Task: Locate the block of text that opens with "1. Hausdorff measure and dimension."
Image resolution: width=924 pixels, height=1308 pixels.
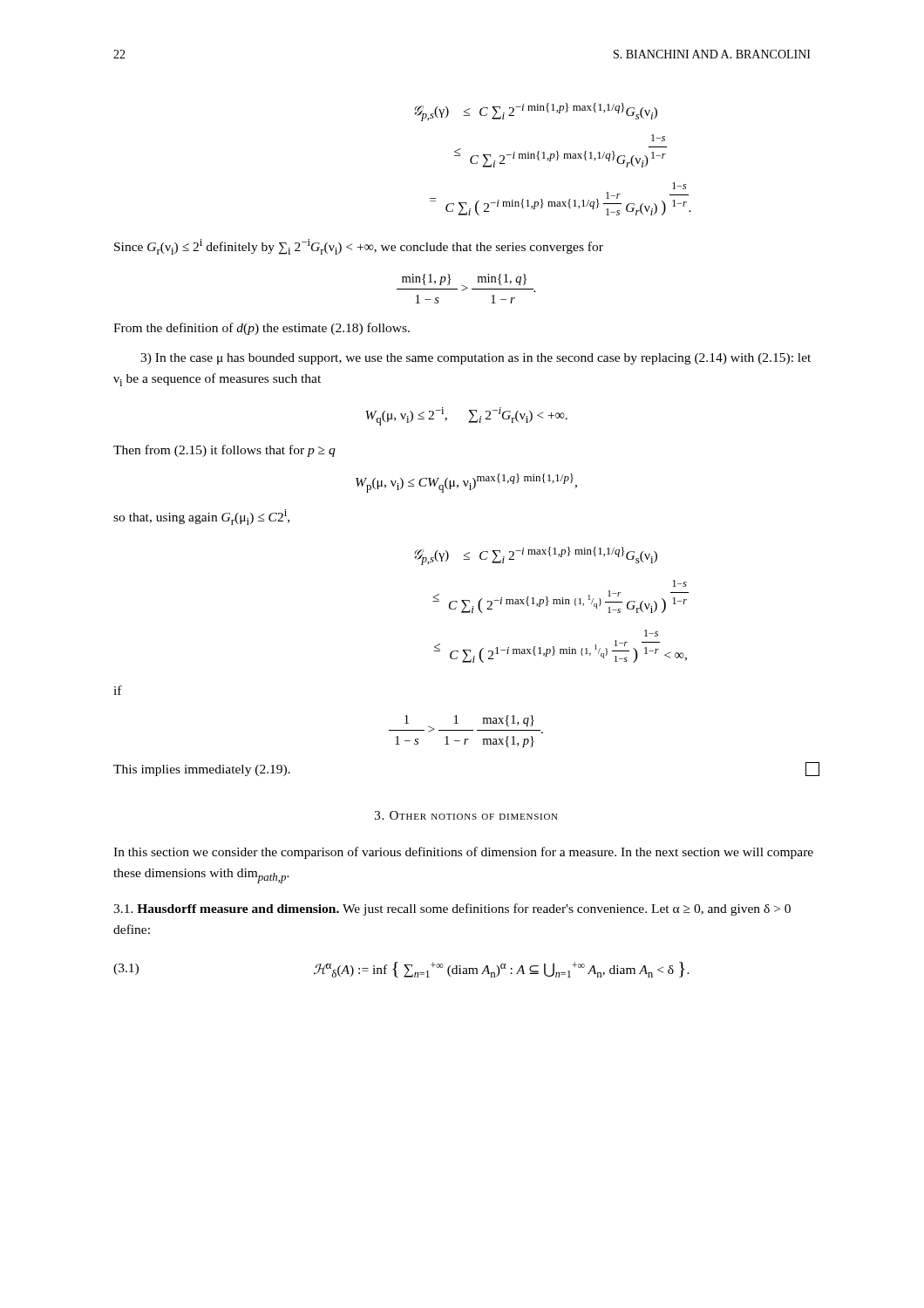Action: [466, 920]
